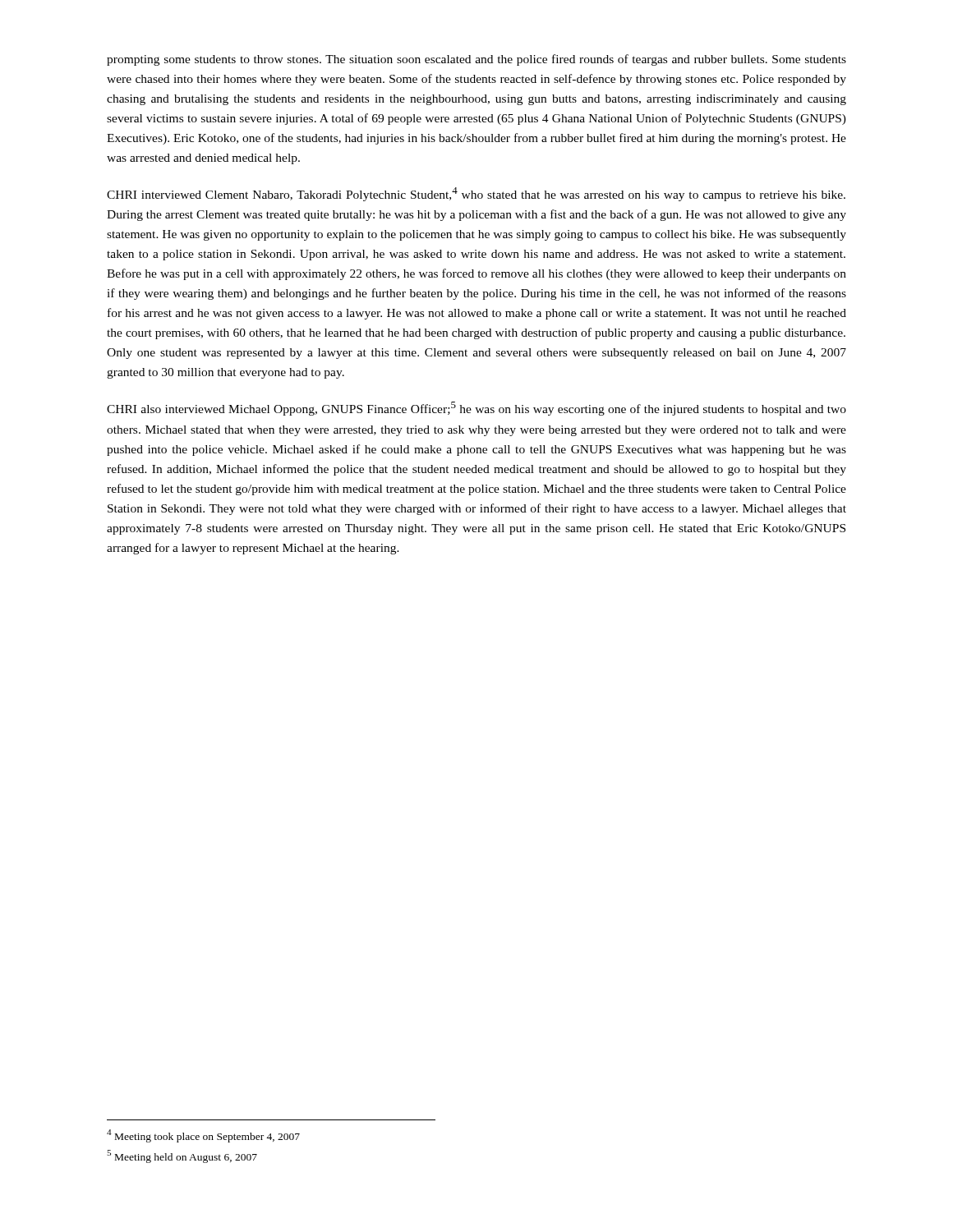Image resolution: width=953 pixels, height=1232 pixels.
Task: Point to "4 Meeting took place on September 4, 2007"
Action: (271, 1135)
